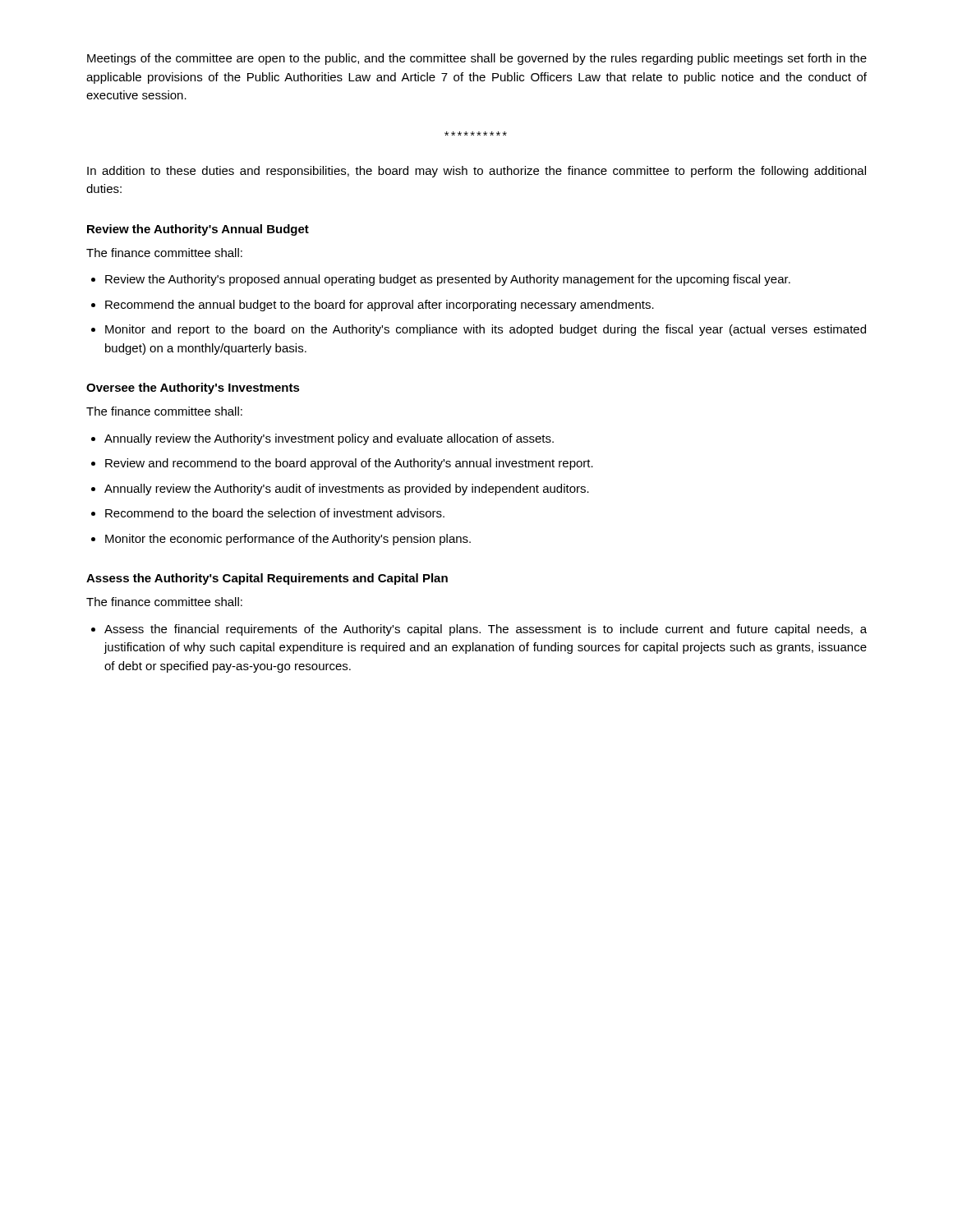Locate the list item containing "Recommend the annual budget to the board for"

pos(379,304)
